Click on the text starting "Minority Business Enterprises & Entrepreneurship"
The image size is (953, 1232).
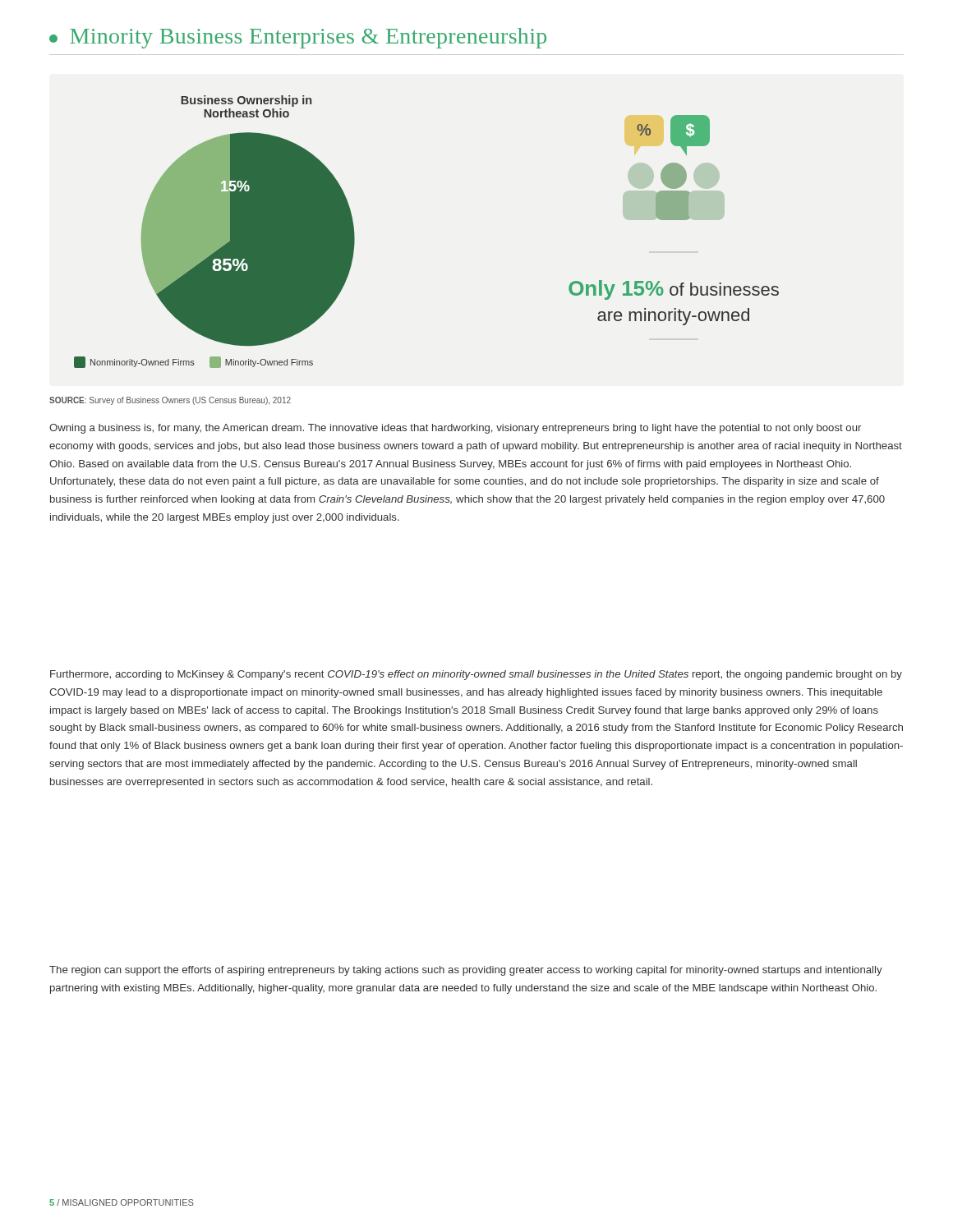tap(476, 39)
